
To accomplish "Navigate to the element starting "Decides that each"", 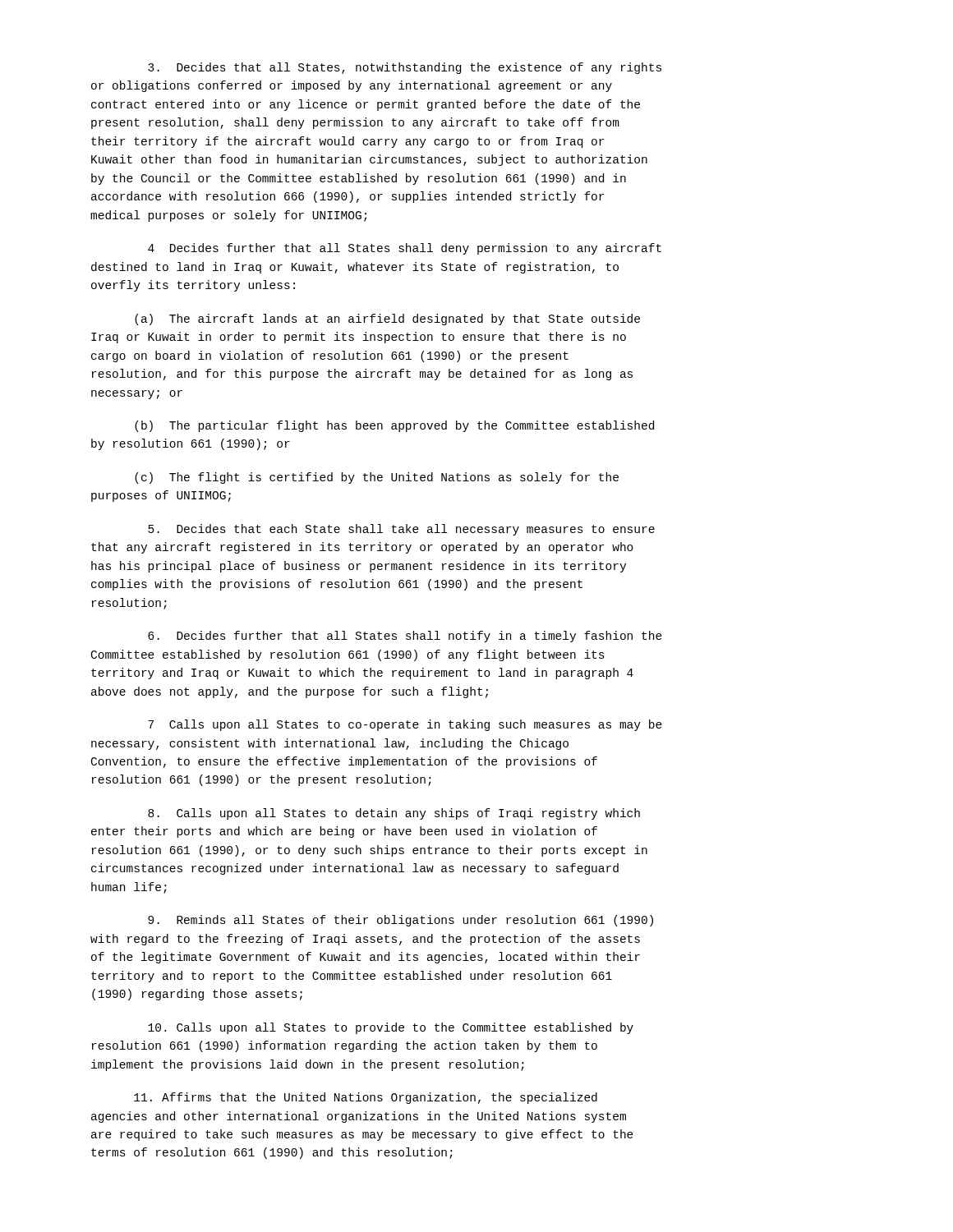I will pyautogui.click(x=373, y=567).
